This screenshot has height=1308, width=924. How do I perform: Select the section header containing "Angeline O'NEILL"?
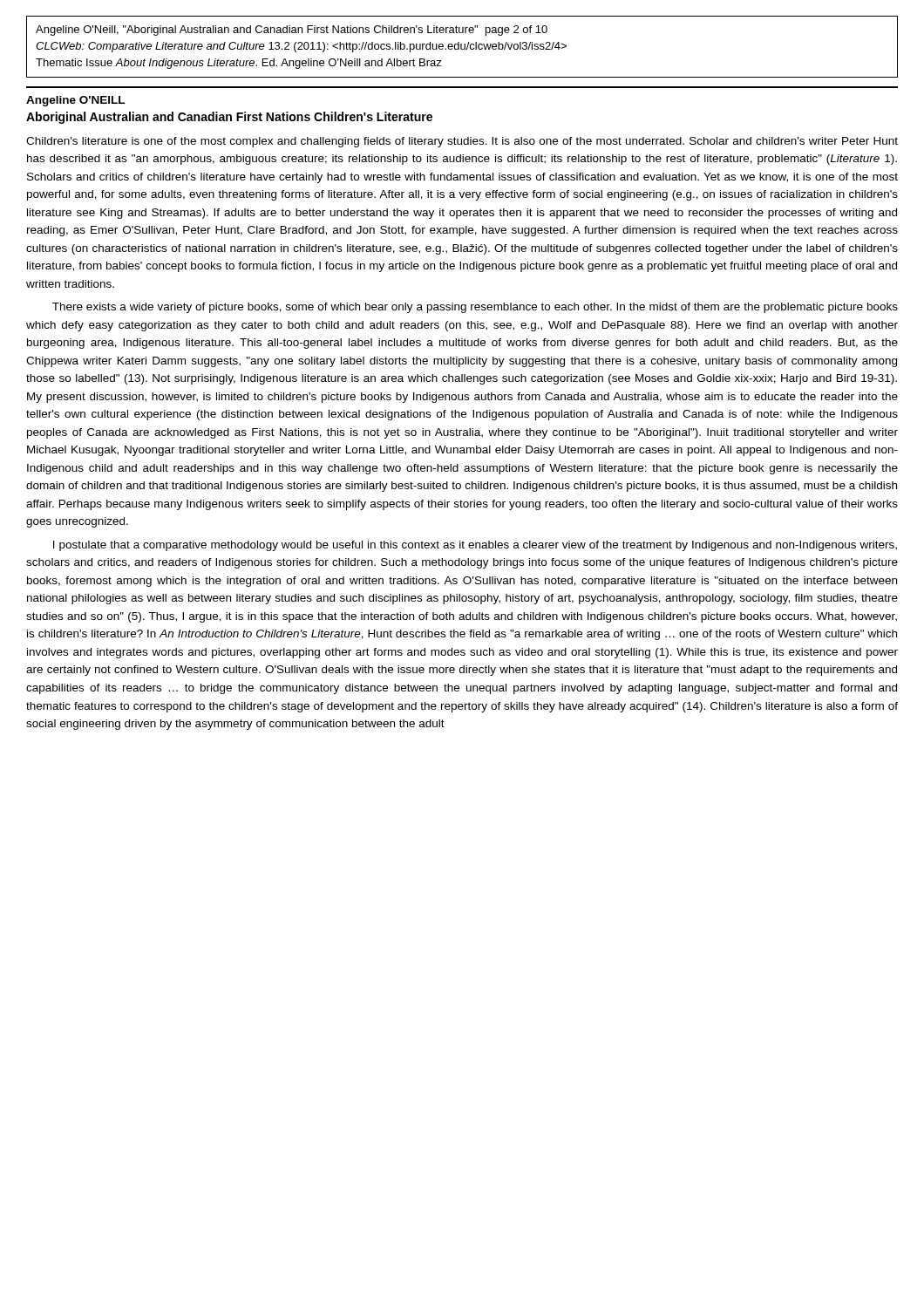click(76, 99)
